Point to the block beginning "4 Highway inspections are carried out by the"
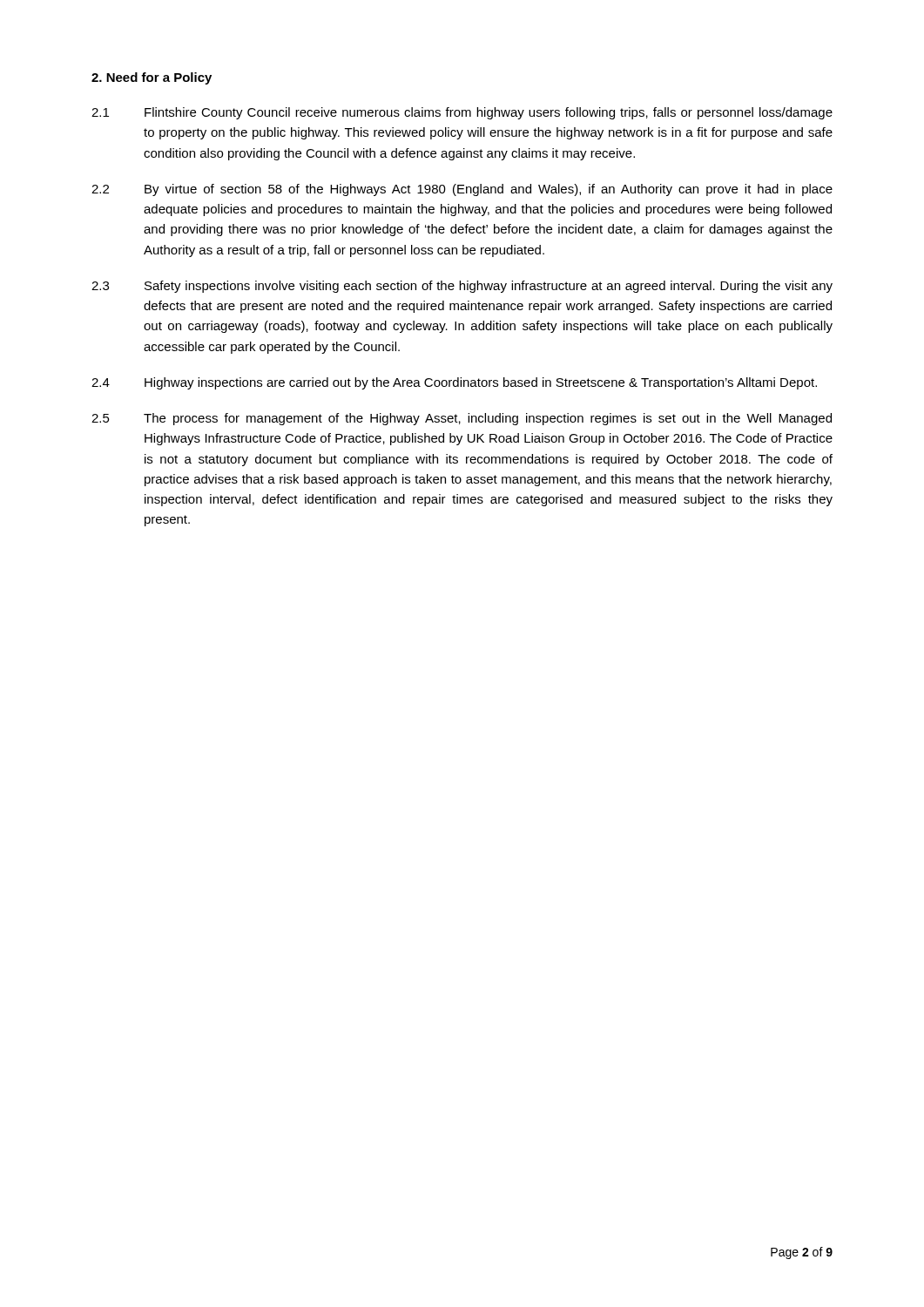The width and height of the screenshot is (924, 1307). pyautogui.click(x=462, y=382)
